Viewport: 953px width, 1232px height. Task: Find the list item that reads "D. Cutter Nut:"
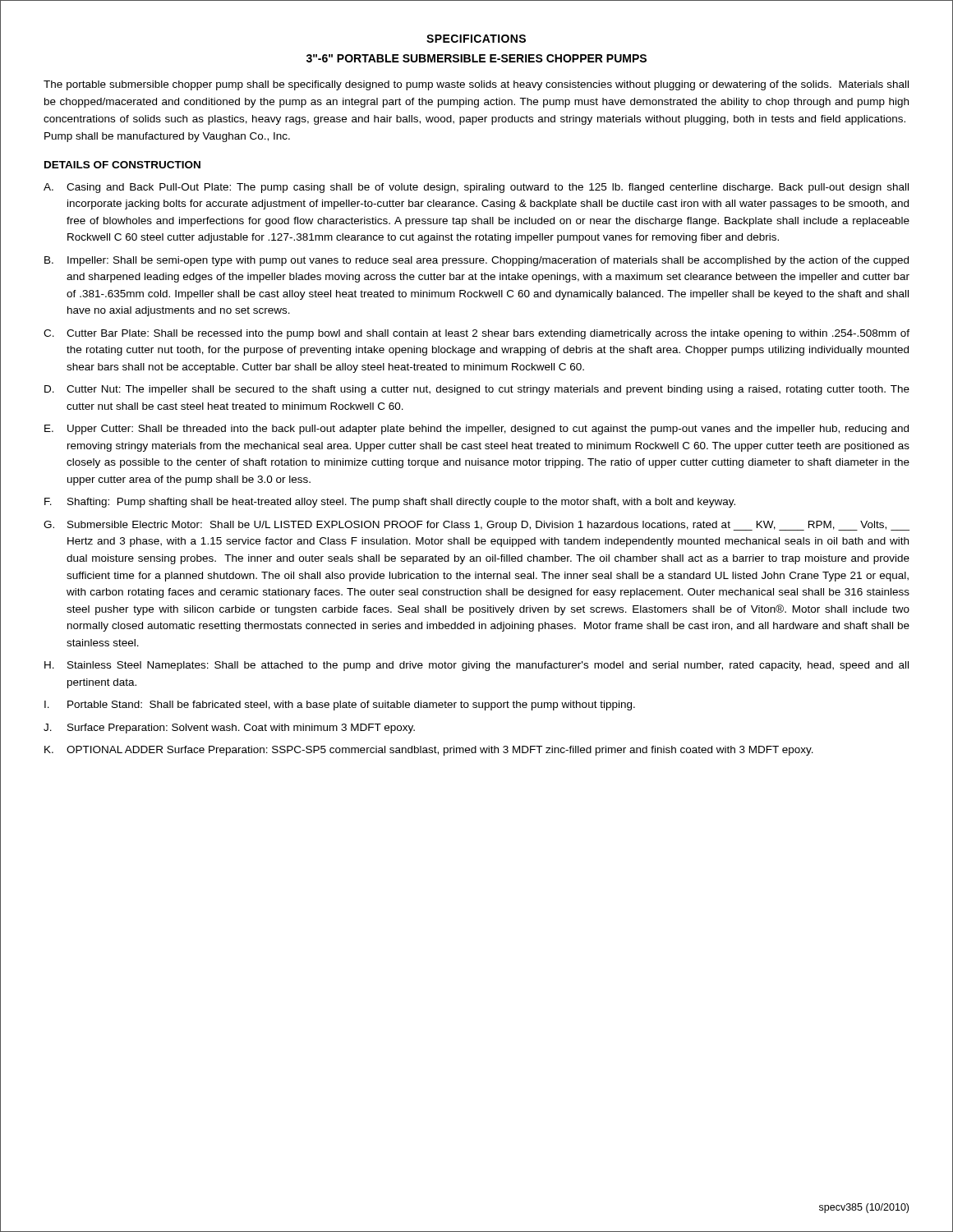pyautogui.click(x=476, y=398)
